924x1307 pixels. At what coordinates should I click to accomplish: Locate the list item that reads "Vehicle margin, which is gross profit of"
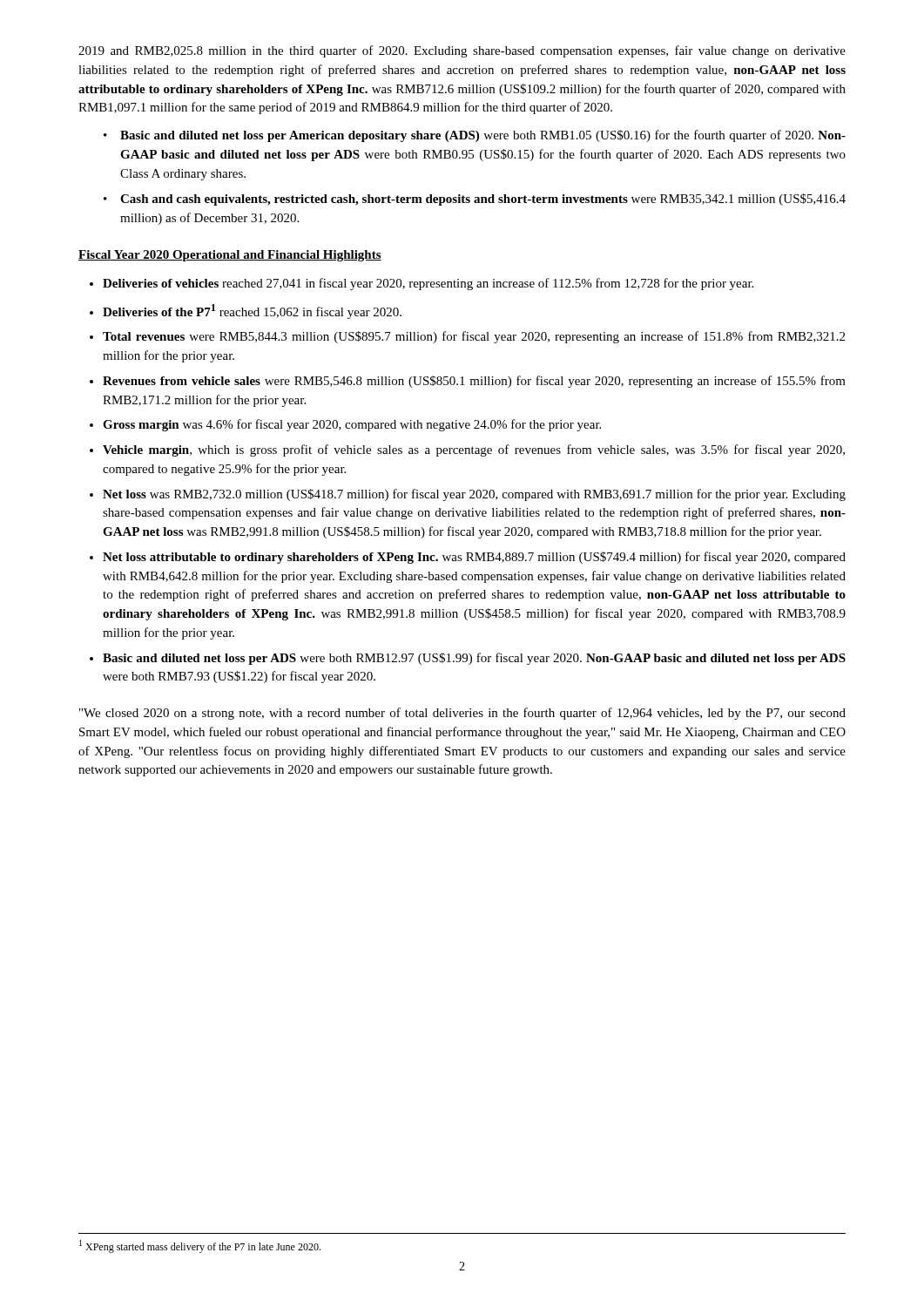474,459
